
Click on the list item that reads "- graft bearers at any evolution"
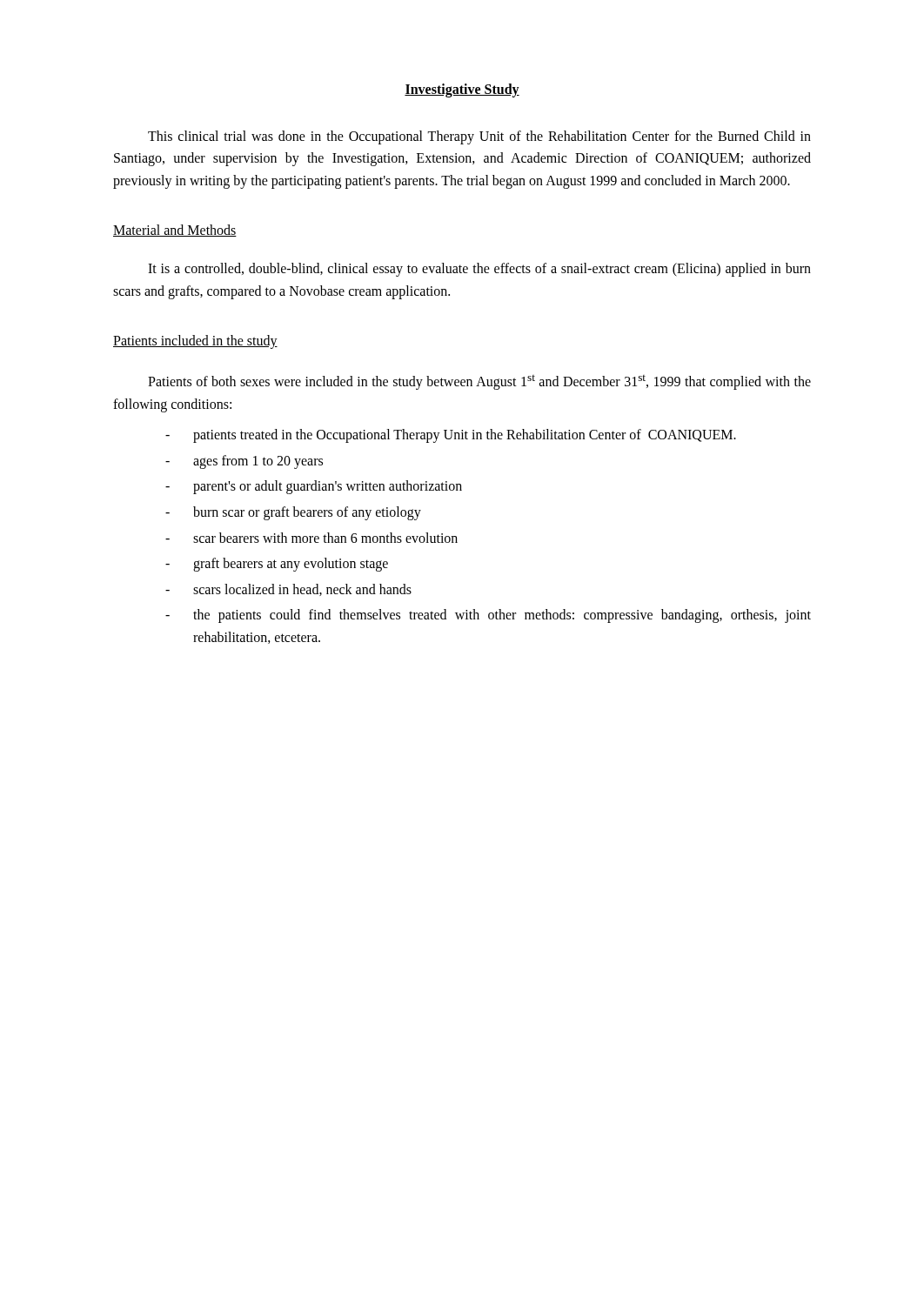(277, 565)
